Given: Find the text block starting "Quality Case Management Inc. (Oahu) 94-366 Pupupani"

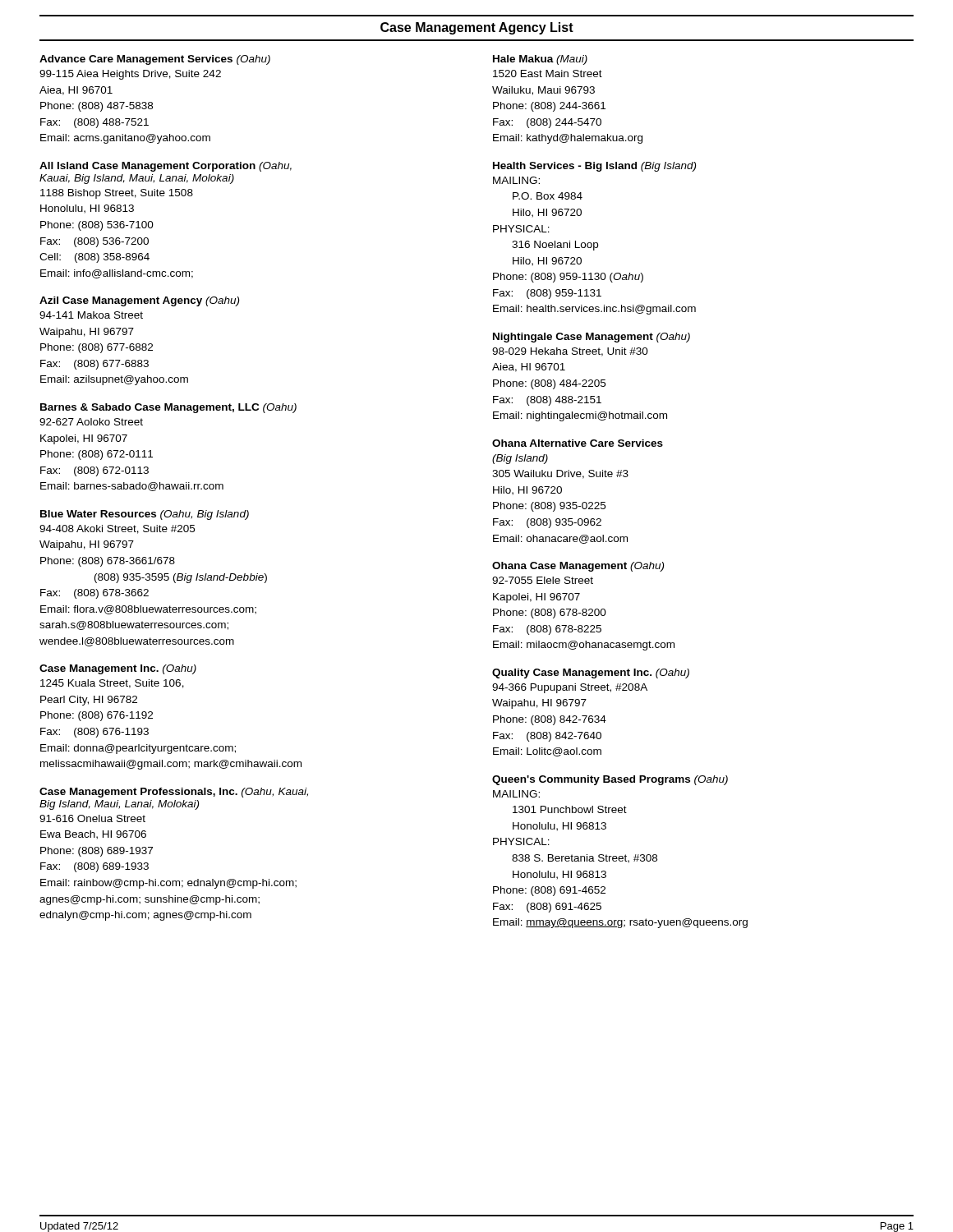Looking at the screenshot, I should tap(591, 673).
